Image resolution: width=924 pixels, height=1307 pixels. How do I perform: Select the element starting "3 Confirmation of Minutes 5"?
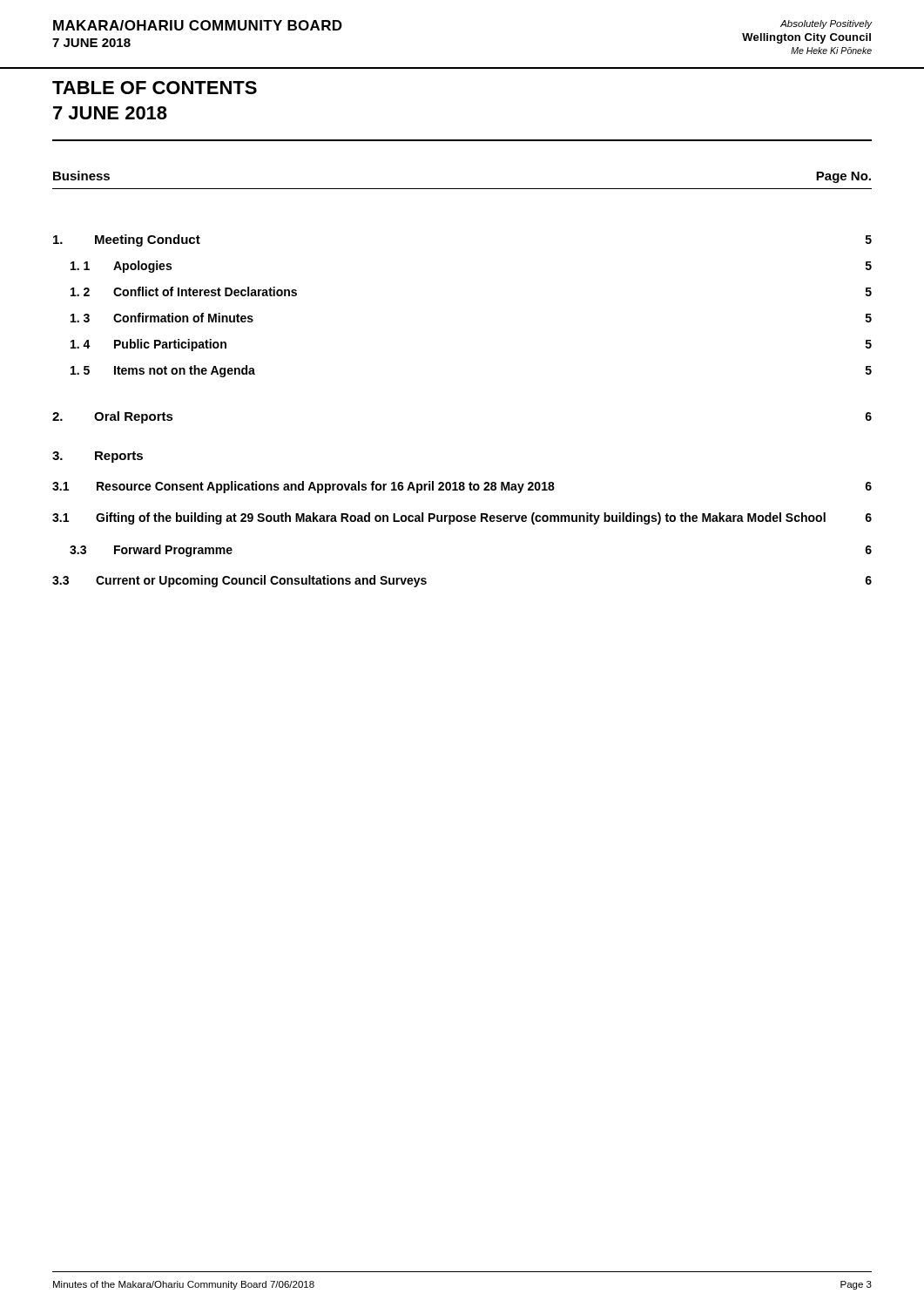pos(74,318)
